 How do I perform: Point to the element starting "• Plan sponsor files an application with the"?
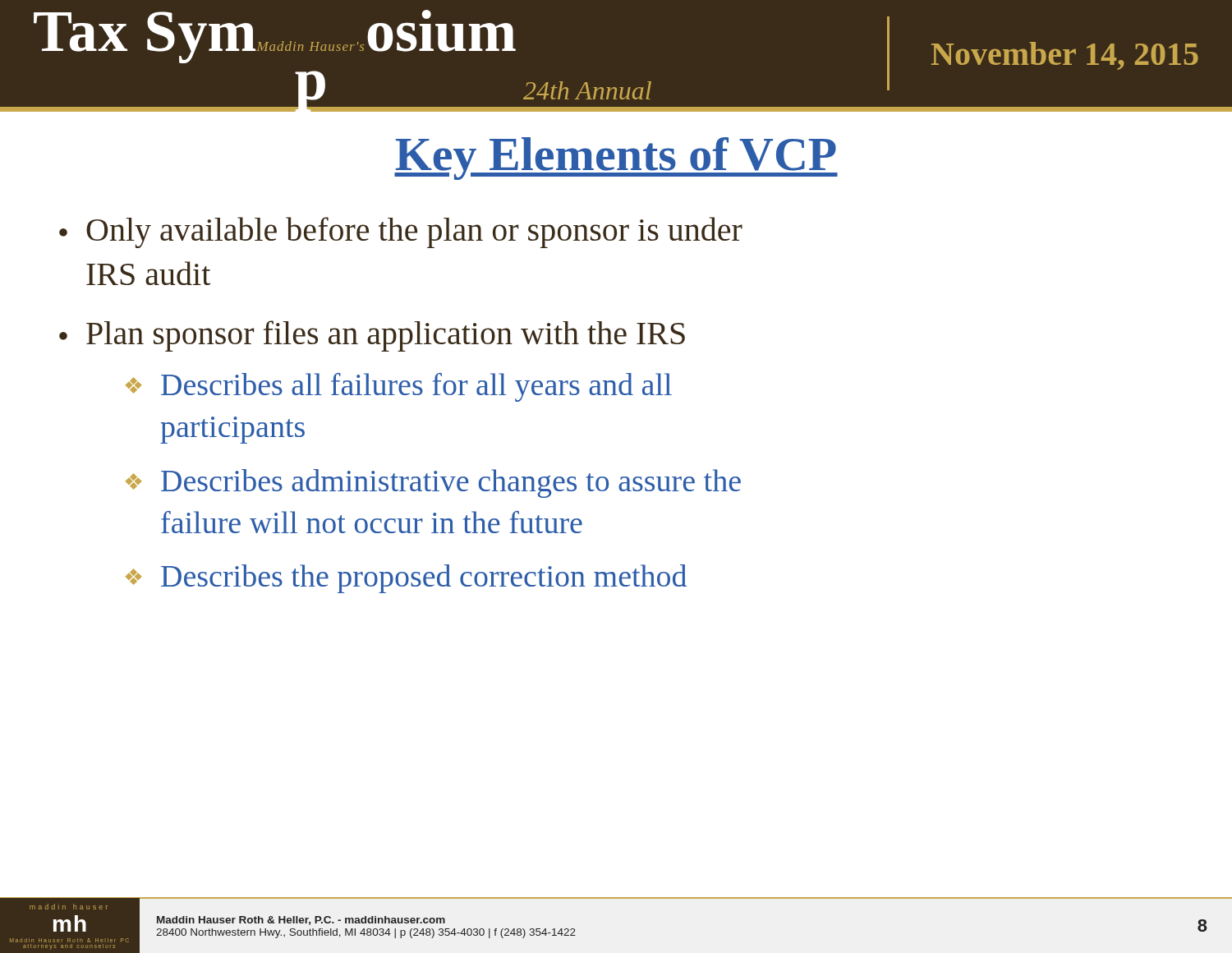pyautogui.click(x=372, y=335)
